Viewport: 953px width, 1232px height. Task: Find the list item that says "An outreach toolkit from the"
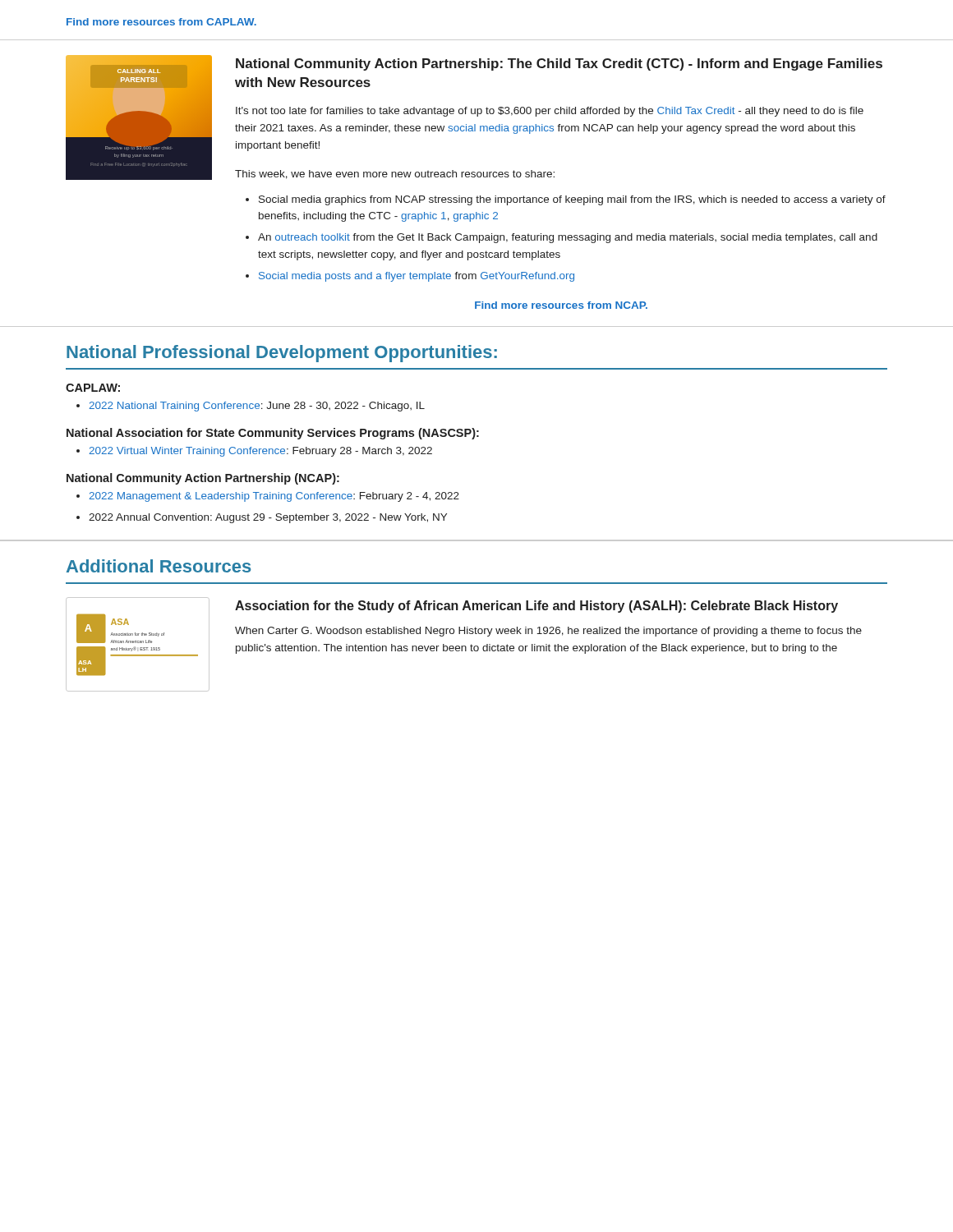coord(568,246)
